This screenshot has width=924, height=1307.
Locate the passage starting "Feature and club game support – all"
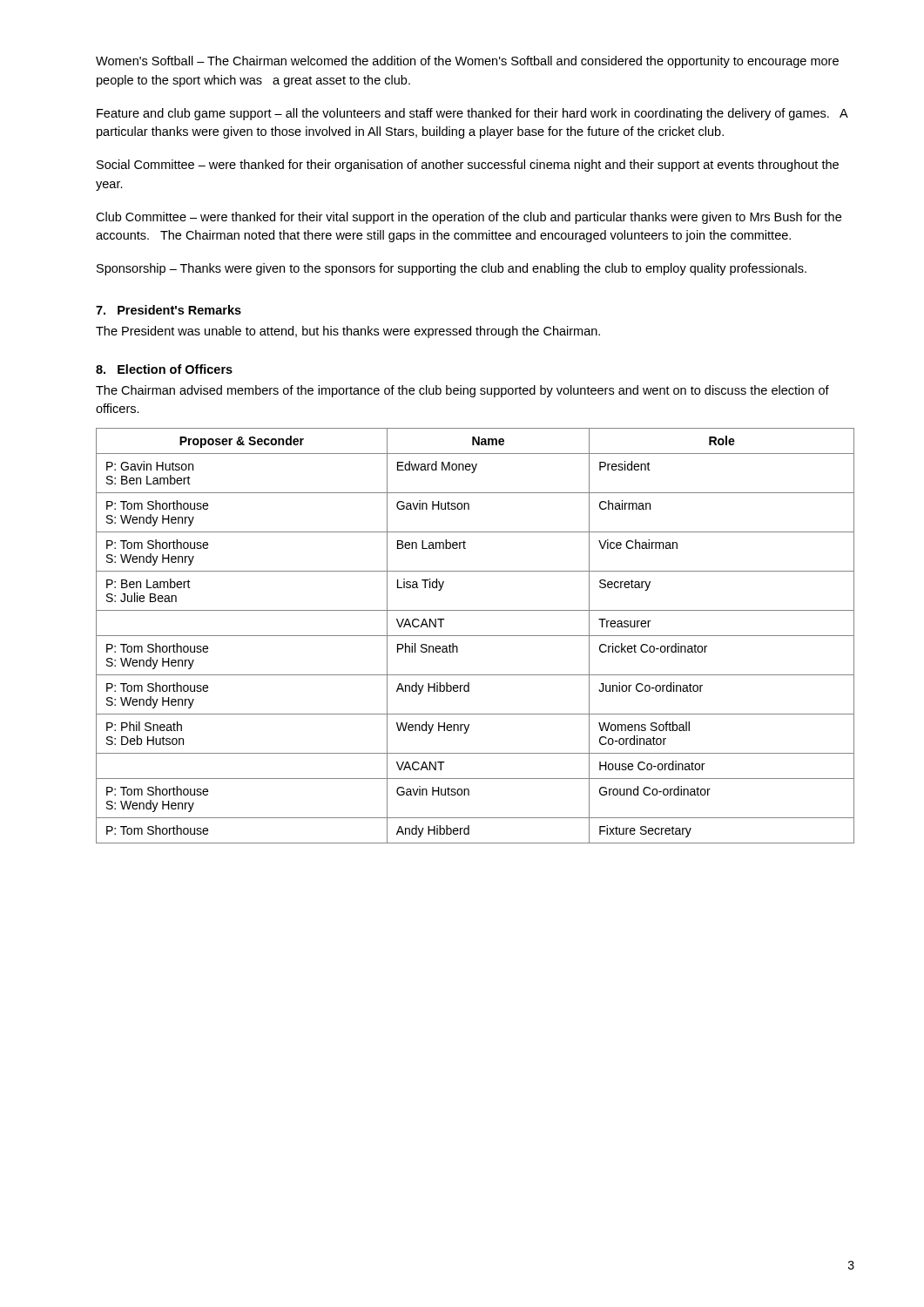(x=472, y=122)
